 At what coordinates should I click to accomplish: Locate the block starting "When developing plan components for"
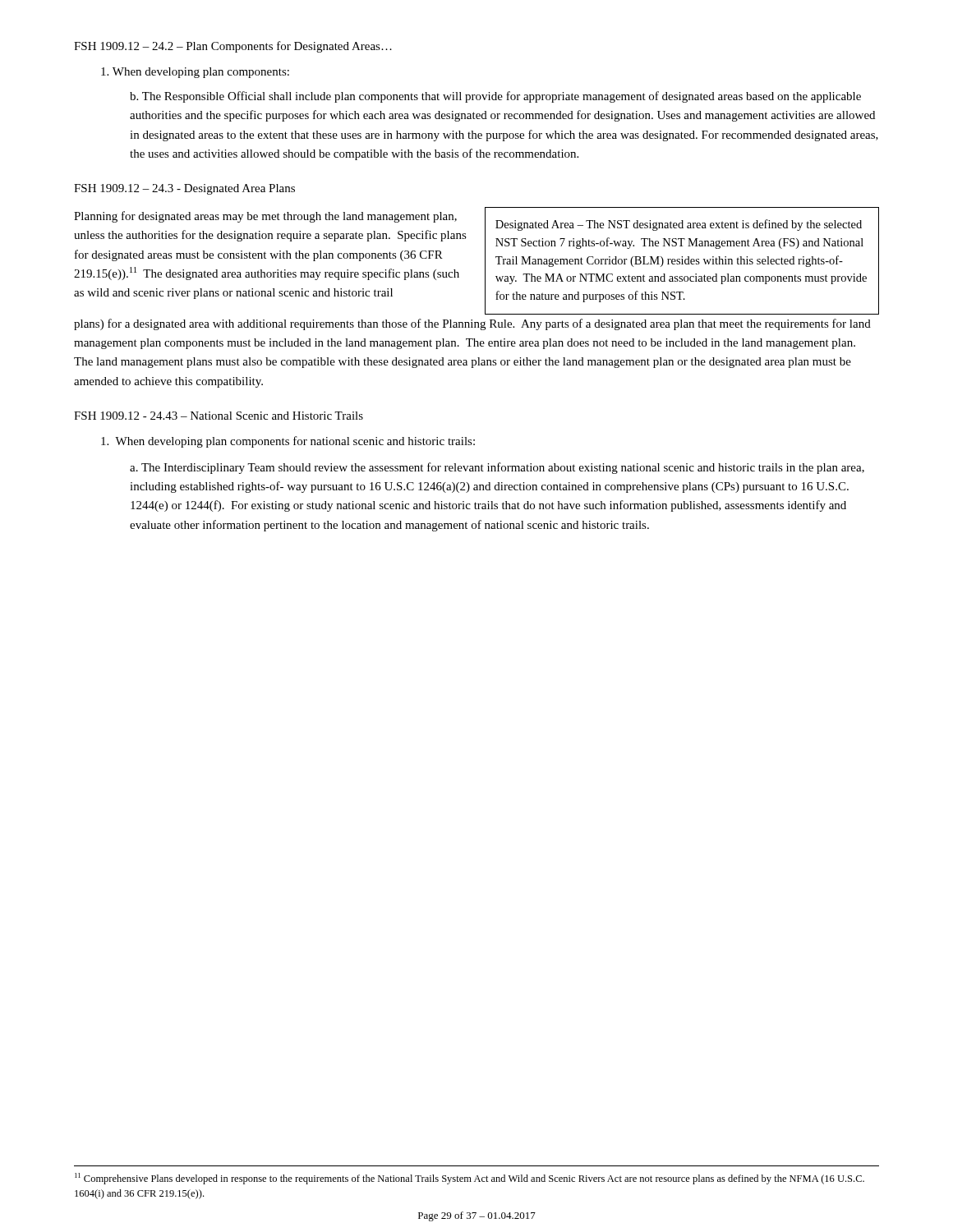288,441
